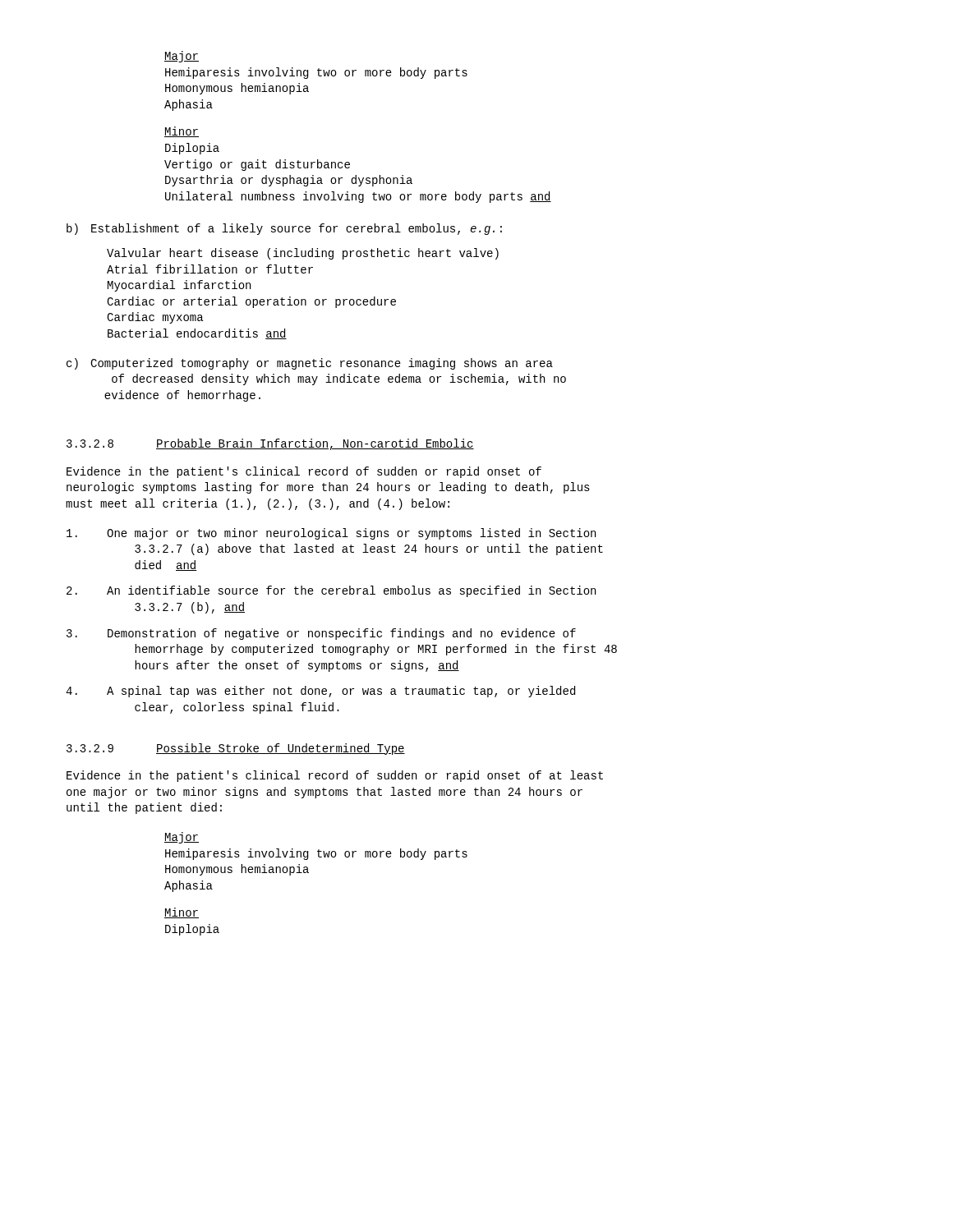Select the list item that reads "2. An identifiable"
The height and width of the screenshot is (1232, 953).
[x=476, y=600]
